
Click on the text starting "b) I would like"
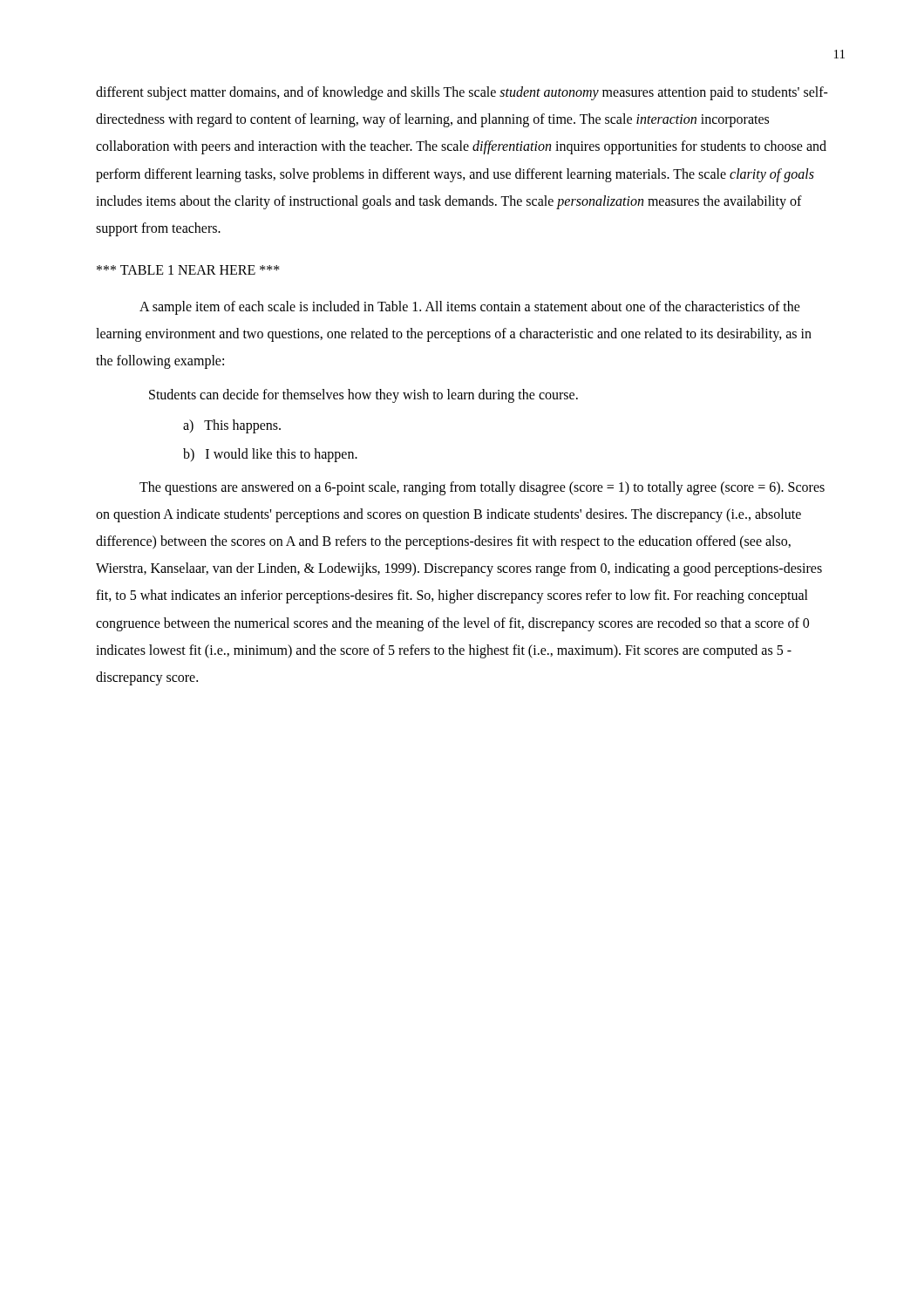pos(270,454)
